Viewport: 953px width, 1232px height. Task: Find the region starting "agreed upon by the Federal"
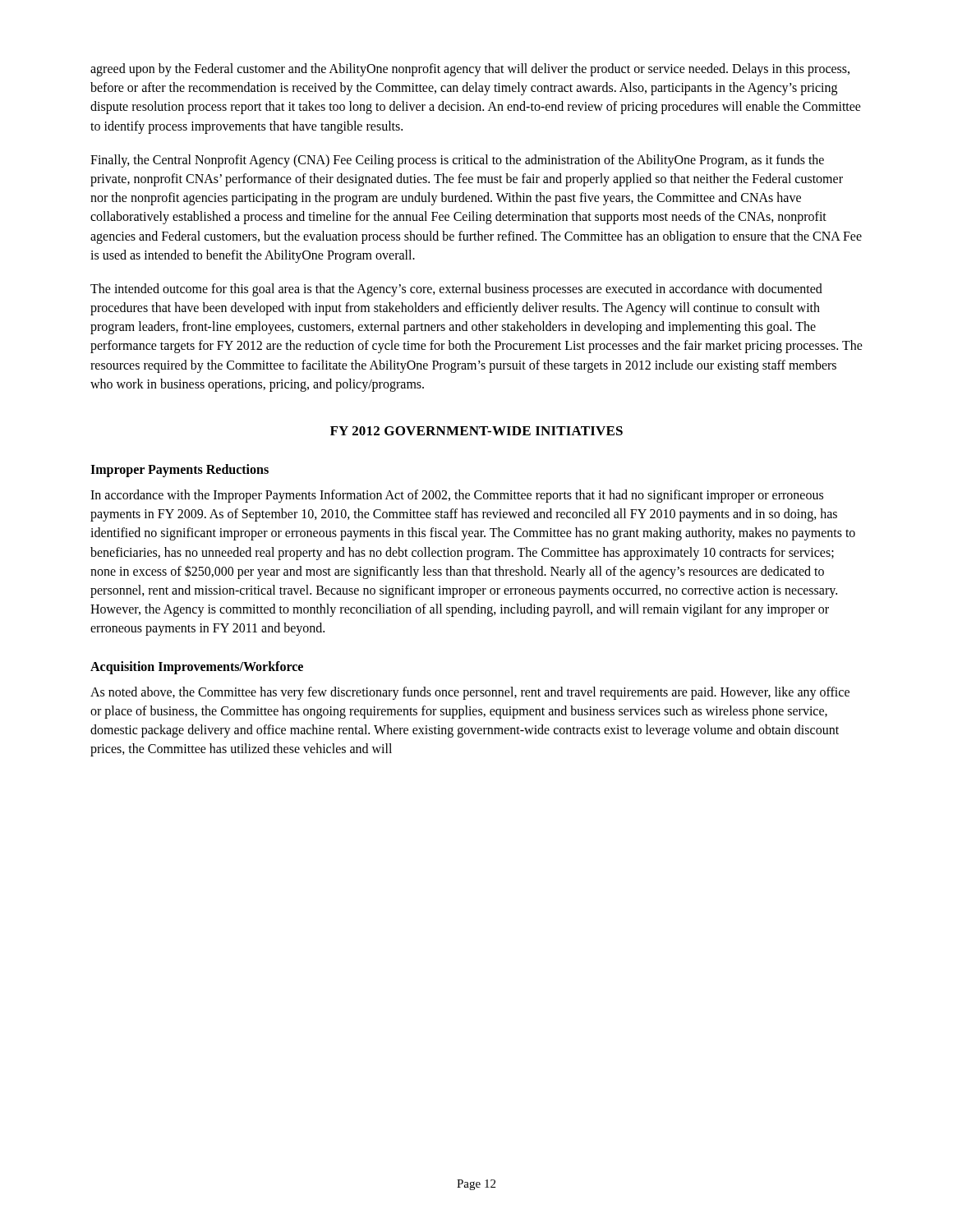[x=476, y=97]
